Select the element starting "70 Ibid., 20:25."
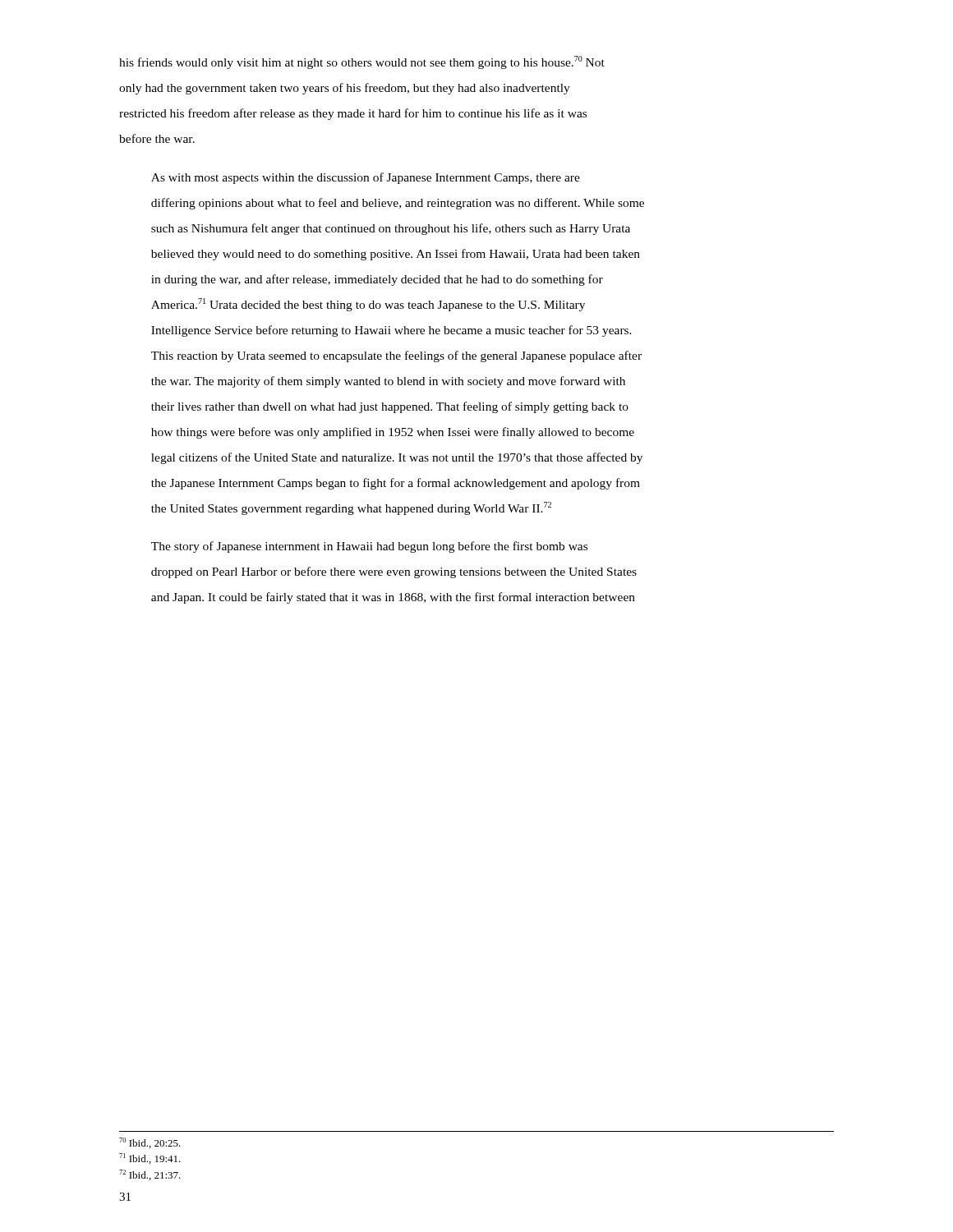Viewport: 953px width, 1232px height. pos(150,1143)
